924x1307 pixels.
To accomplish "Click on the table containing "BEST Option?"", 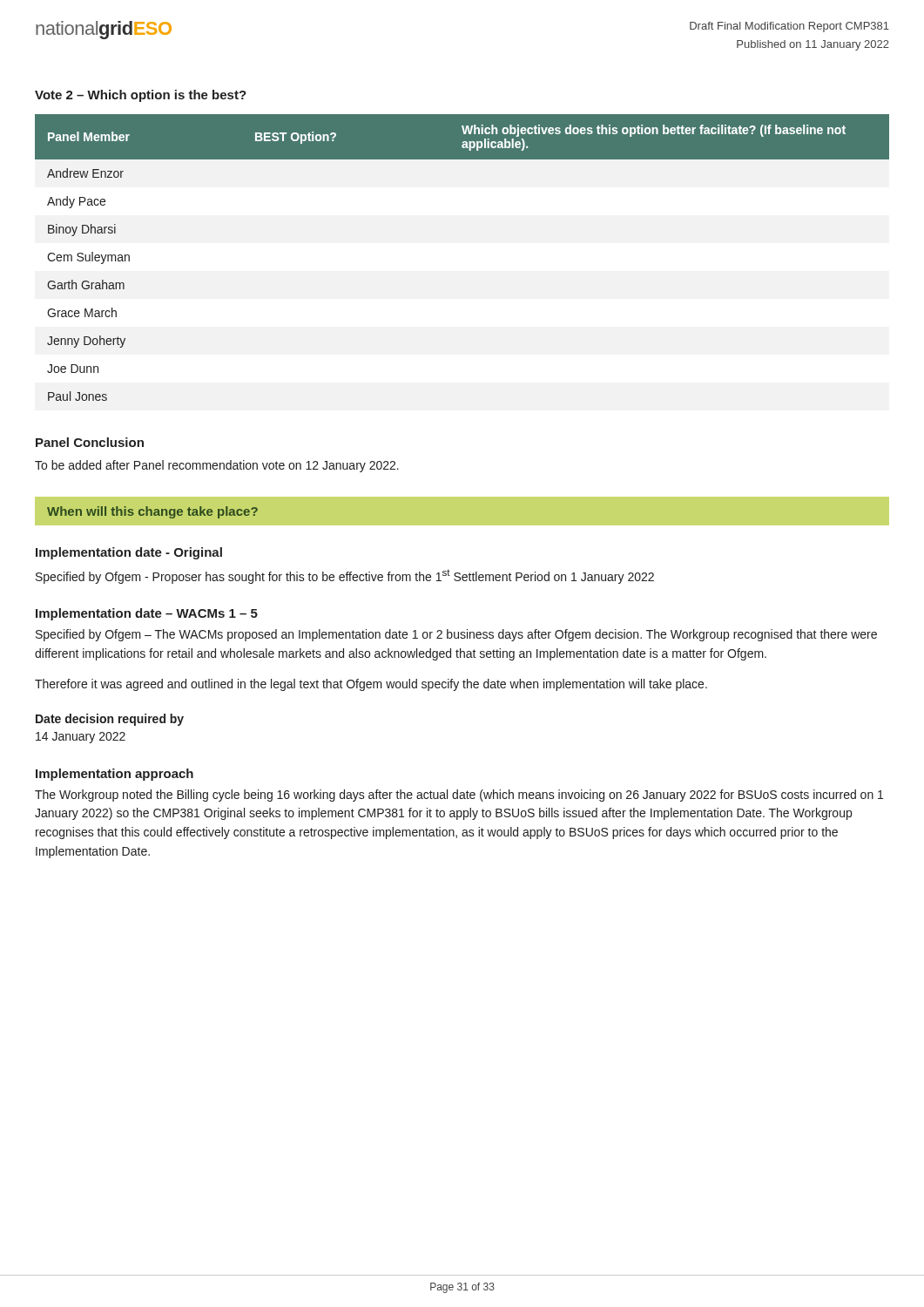I will (462, 262).
